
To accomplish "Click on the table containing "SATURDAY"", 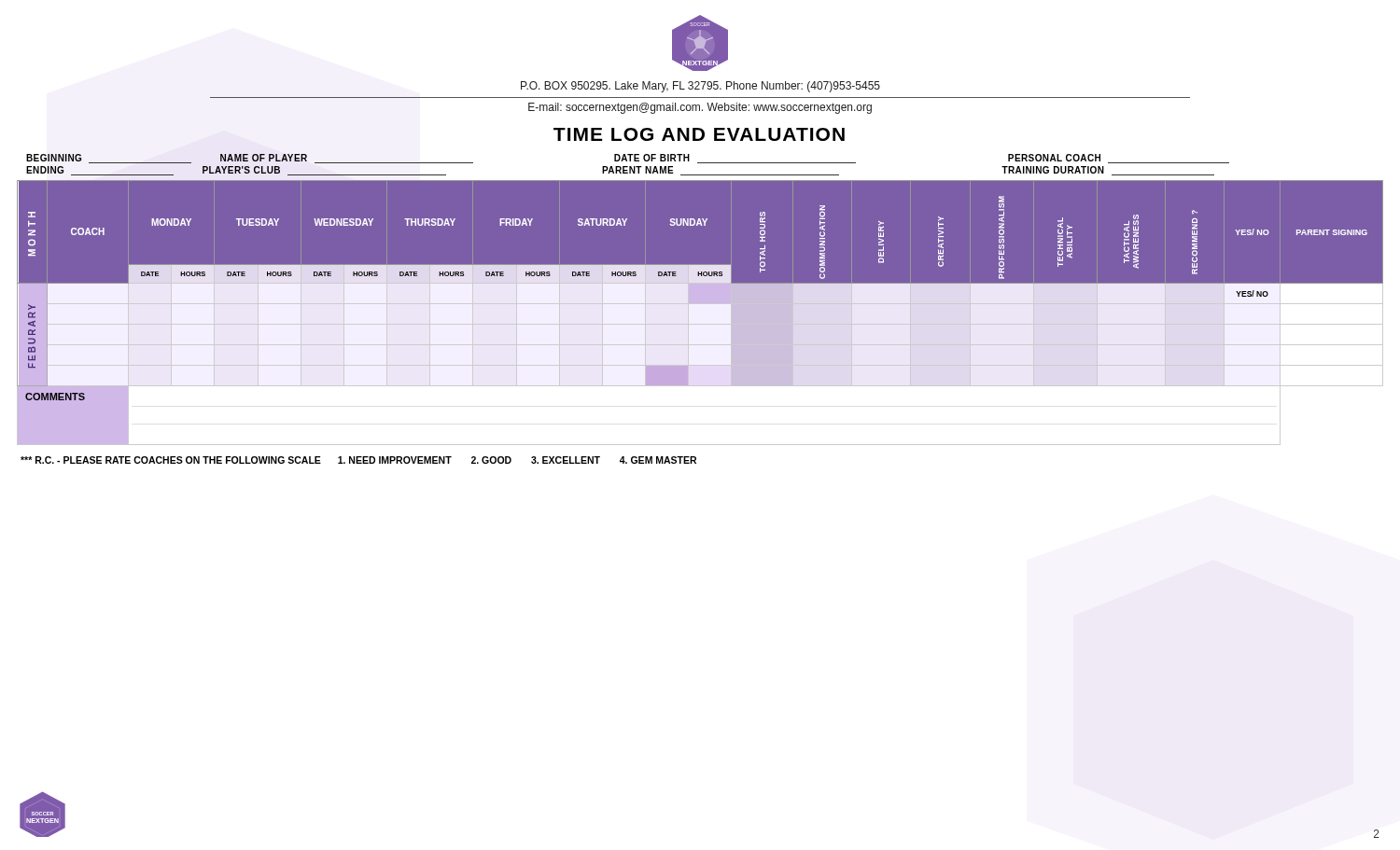I will tap(700, 313).
